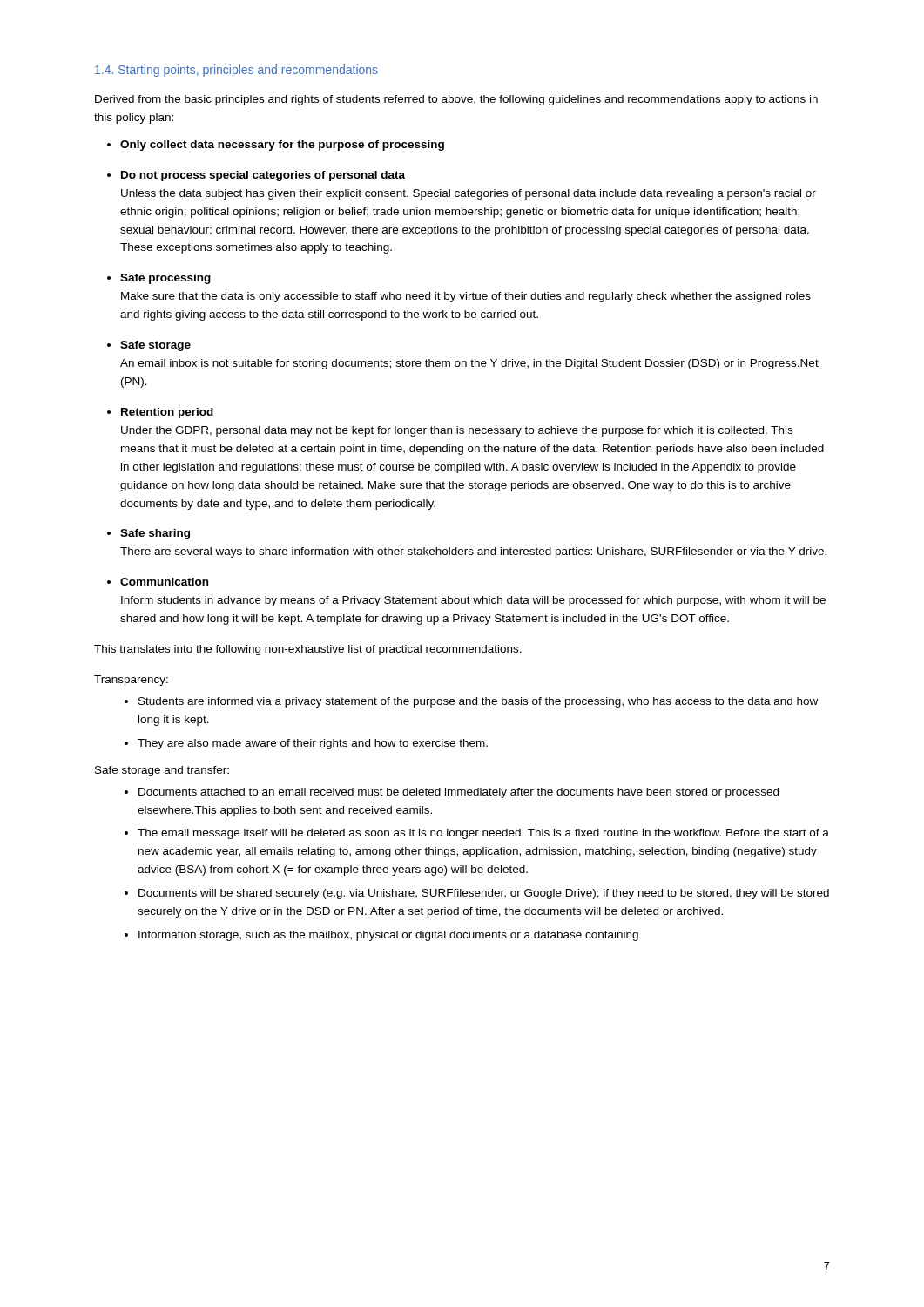
Task: Click the passage that begins "Safe sharing There are"
Action: pyautogui.click(x=474, y=542)
